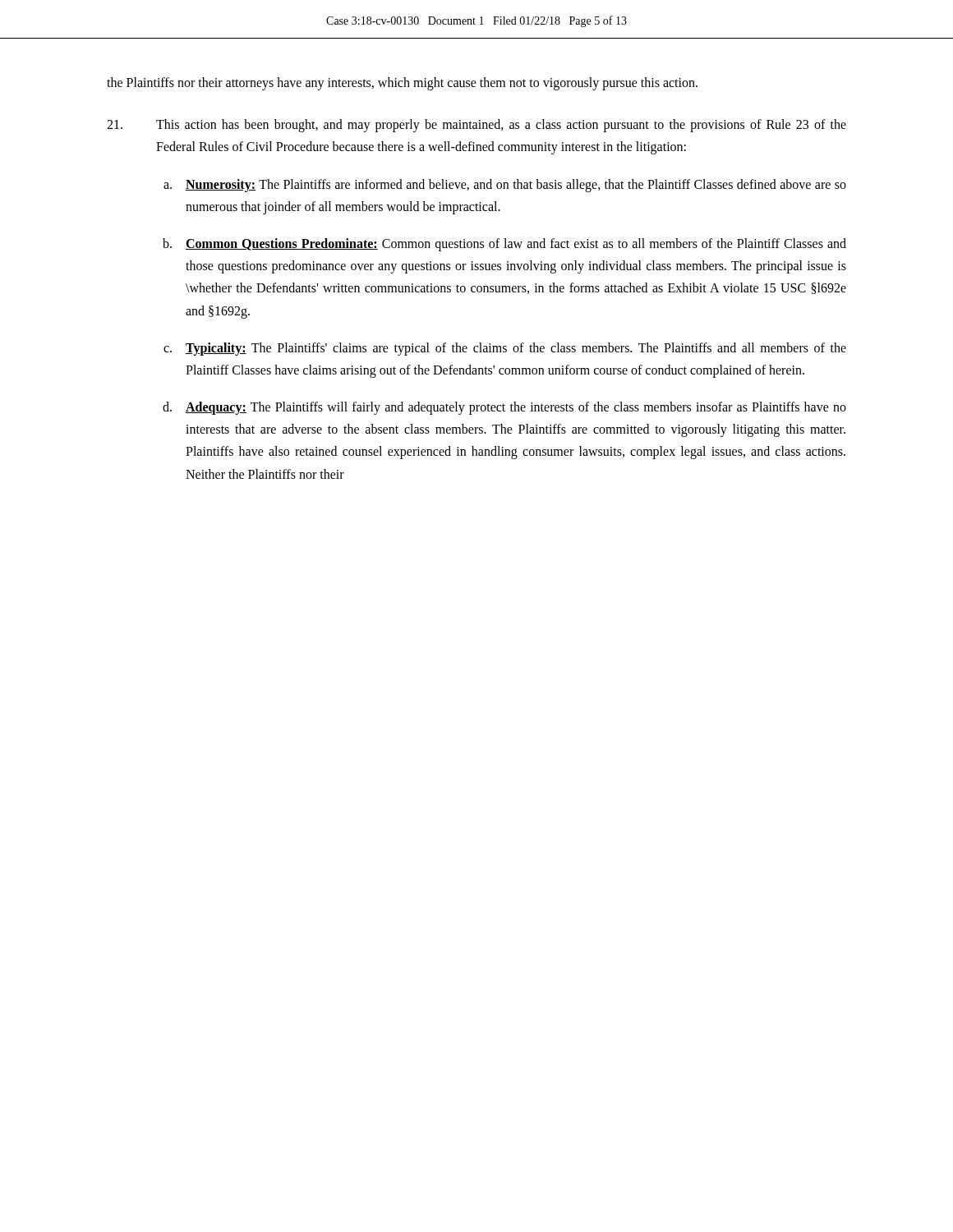Point to the block beginning "d. Adequacy: The Plaintiffs will fairly"

pos(476,441)
